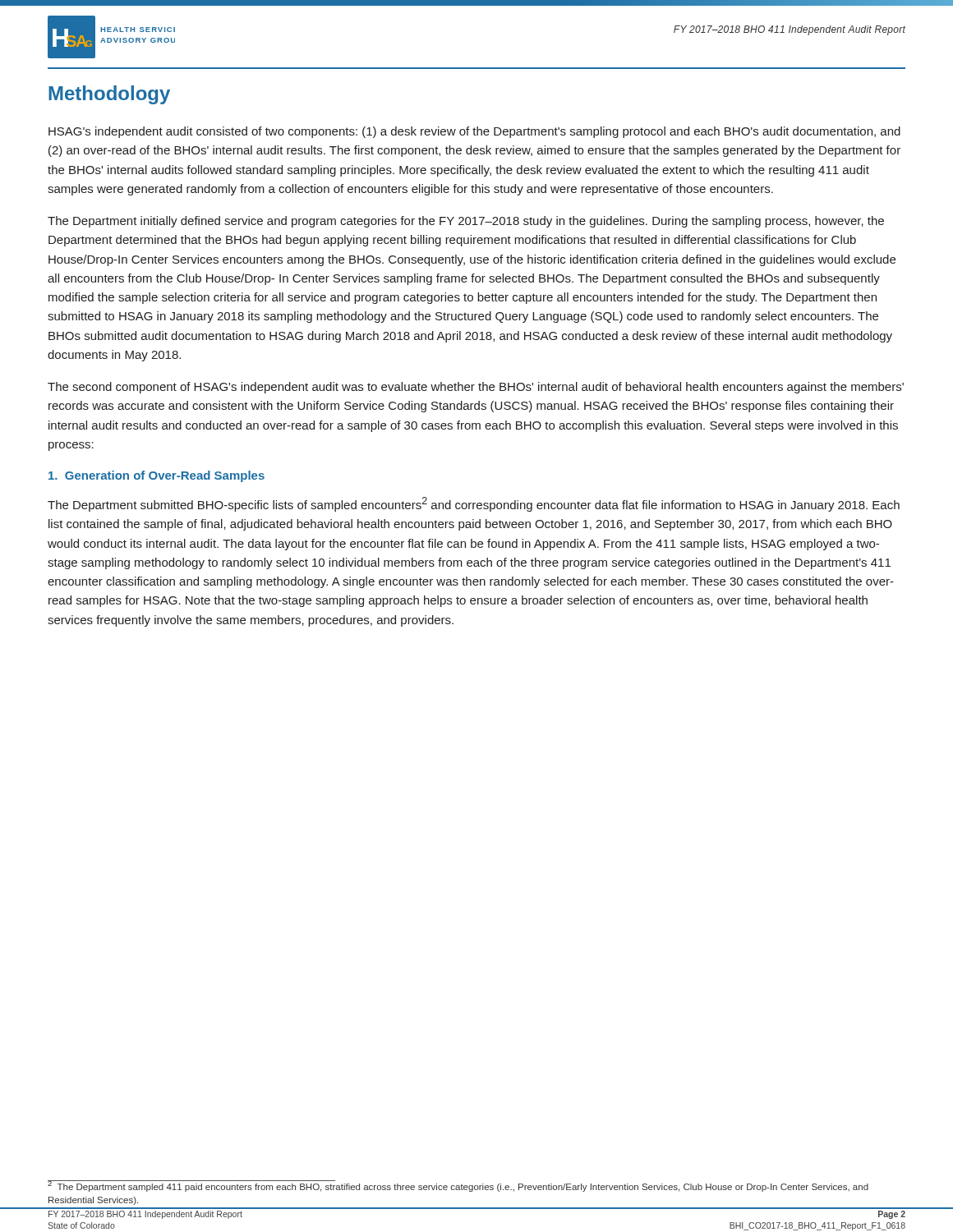This screenshot has height=1232, width=953.
Task: Navigate to the element starting "HSAG's independent audit"
Action: tap(474, 160)
